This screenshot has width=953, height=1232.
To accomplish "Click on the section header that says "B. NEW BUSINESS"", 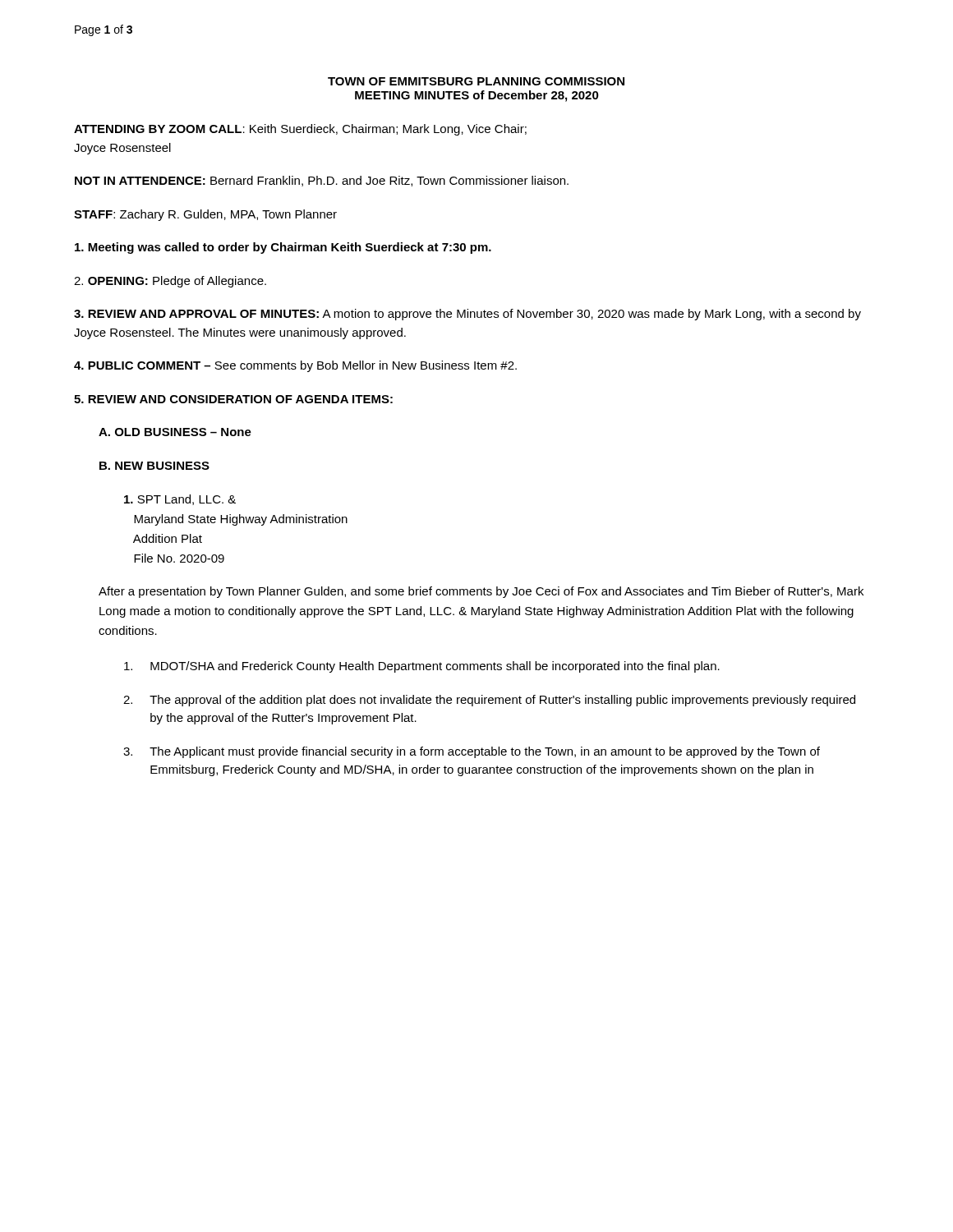I will pos(154,465).
